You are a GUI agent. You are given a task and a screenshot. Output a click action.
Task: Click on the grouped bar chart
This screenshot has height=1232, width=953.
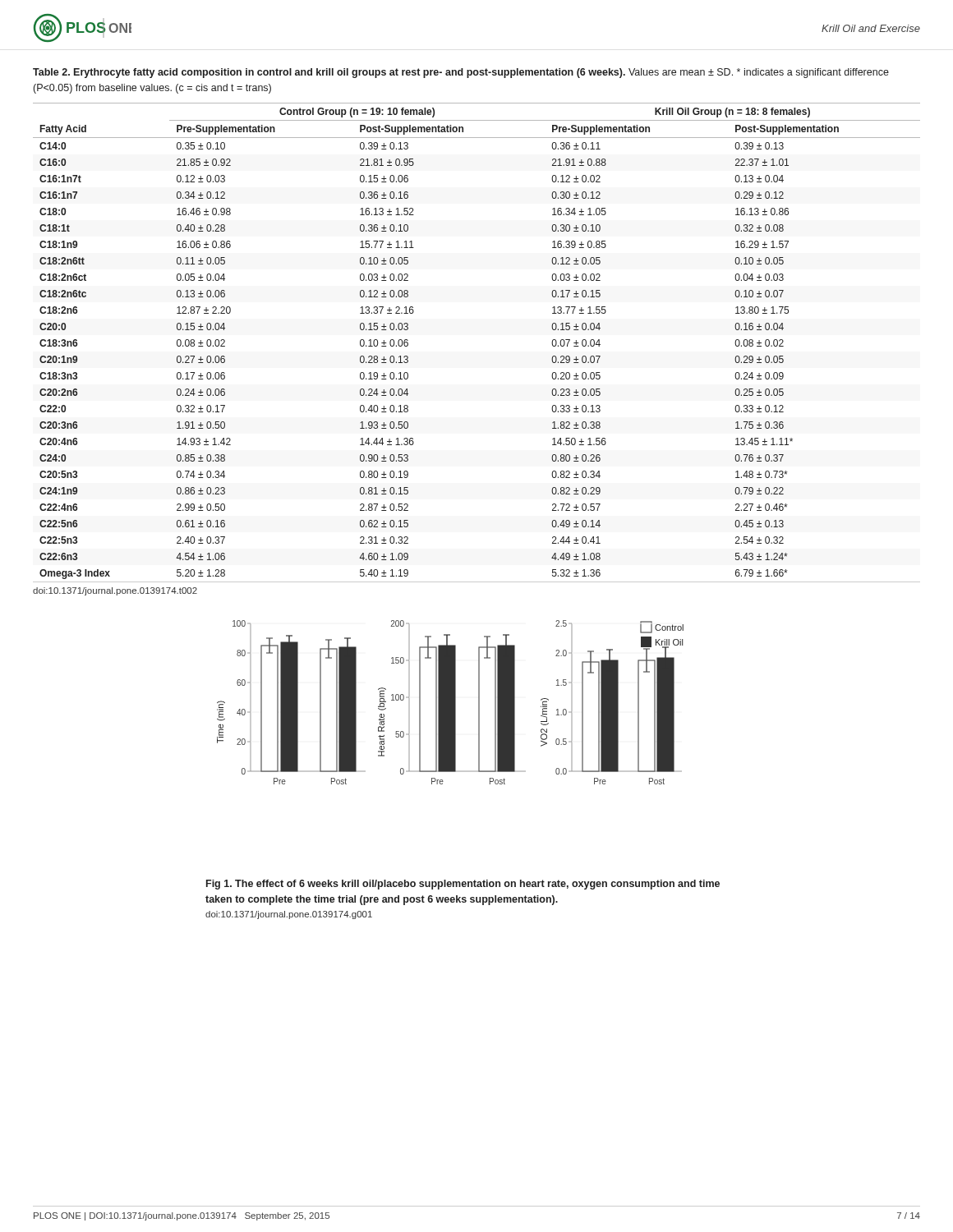tap(476, 738)
